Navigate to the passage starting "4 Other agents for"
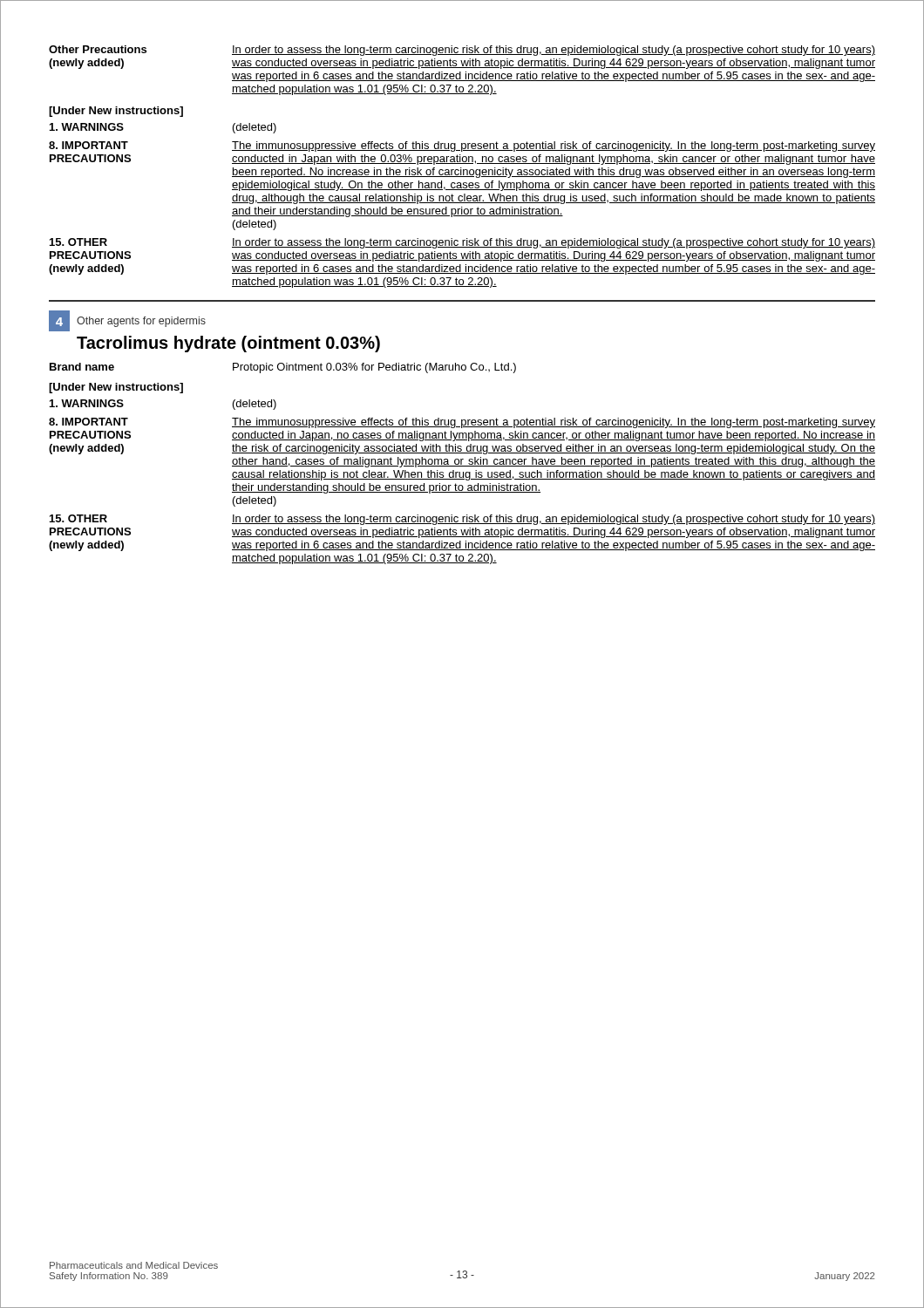This screenshot has height=1308, width=924. tap(127, 321)
